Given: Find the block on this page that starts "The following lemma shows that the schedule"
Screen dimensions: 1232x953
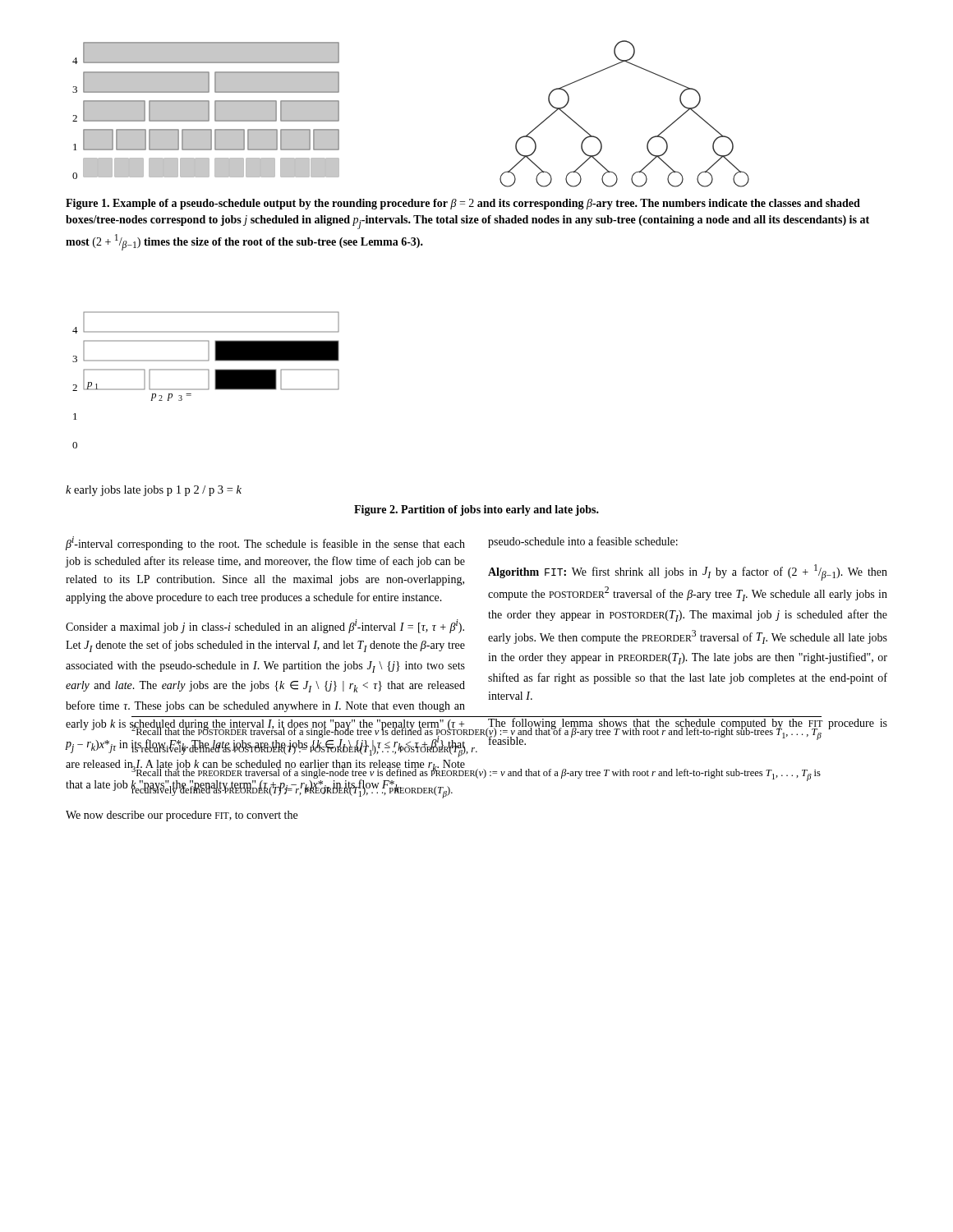Looking at the screenshot, I should point(688,732).
